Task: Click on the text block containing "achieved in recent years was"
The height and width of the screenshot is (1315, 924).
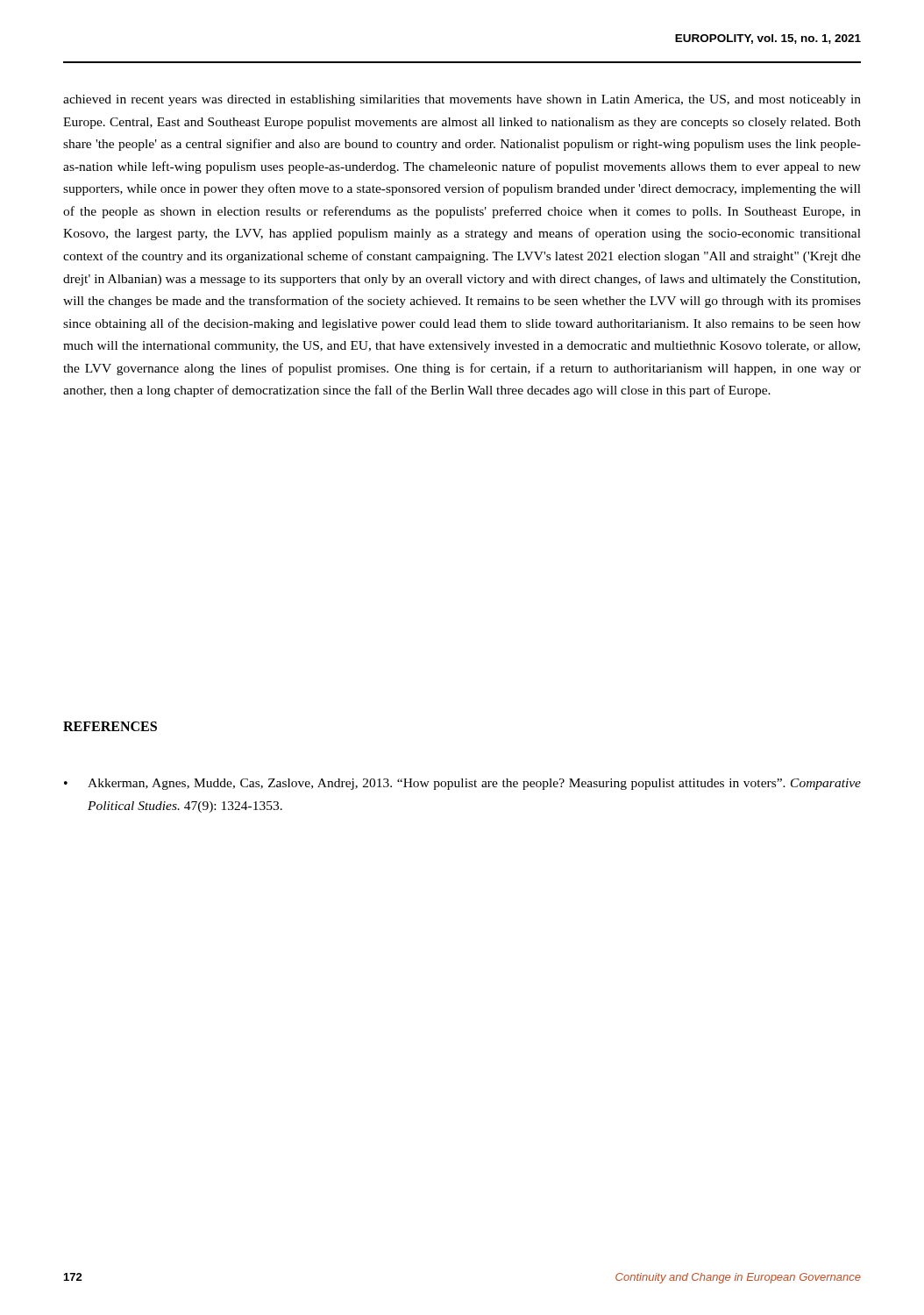Action: (462, 244)
